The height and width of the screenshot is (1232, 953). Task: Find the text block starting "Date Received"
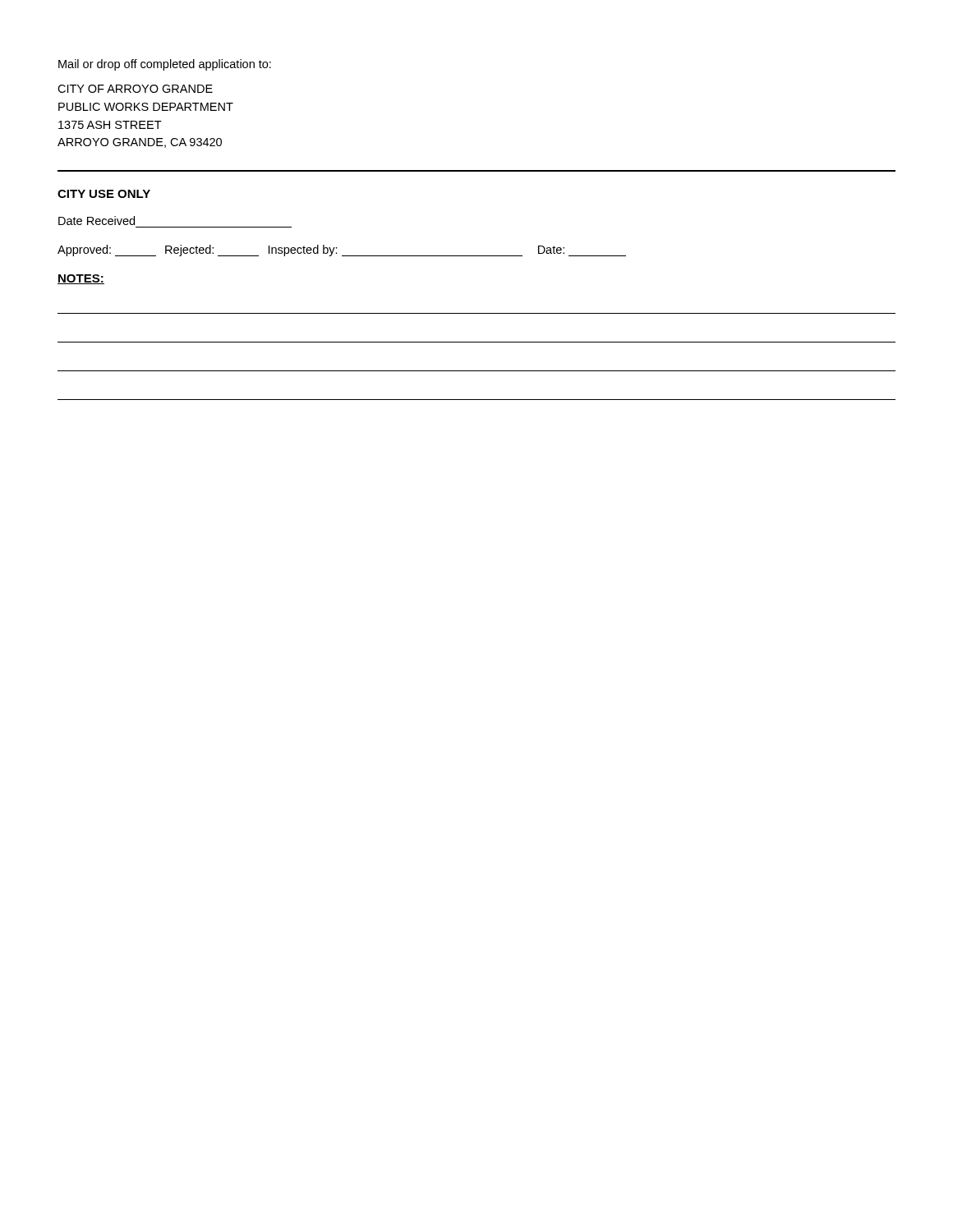point(175,221)
